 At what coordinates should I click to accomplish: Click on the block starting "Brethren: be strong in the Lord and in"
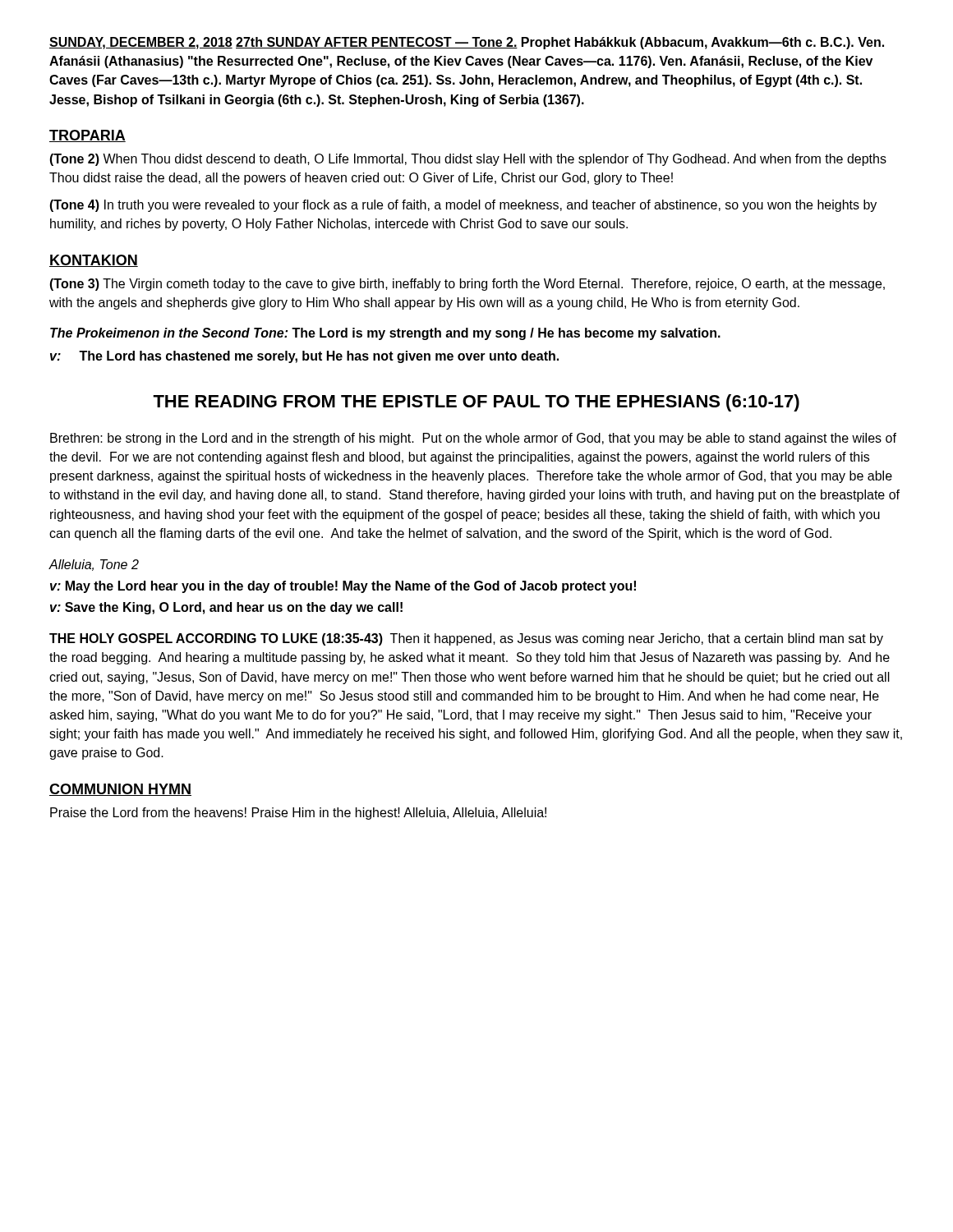(474, 486)
